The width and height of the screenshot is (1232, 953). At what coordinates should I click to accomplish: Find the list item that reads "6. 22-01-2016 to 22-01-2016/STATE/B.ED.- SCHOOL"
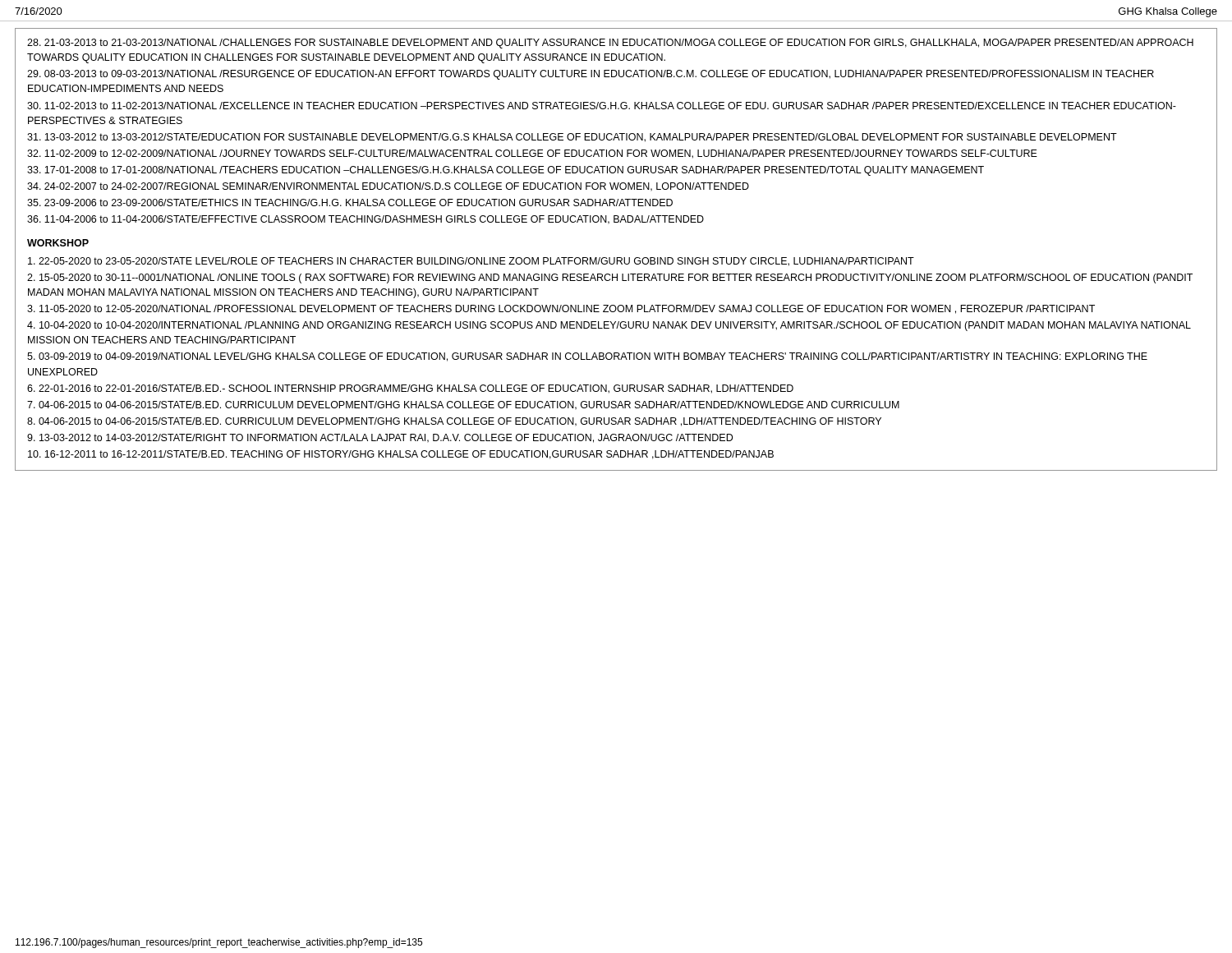pyautogui.click(x=410, y=388)
